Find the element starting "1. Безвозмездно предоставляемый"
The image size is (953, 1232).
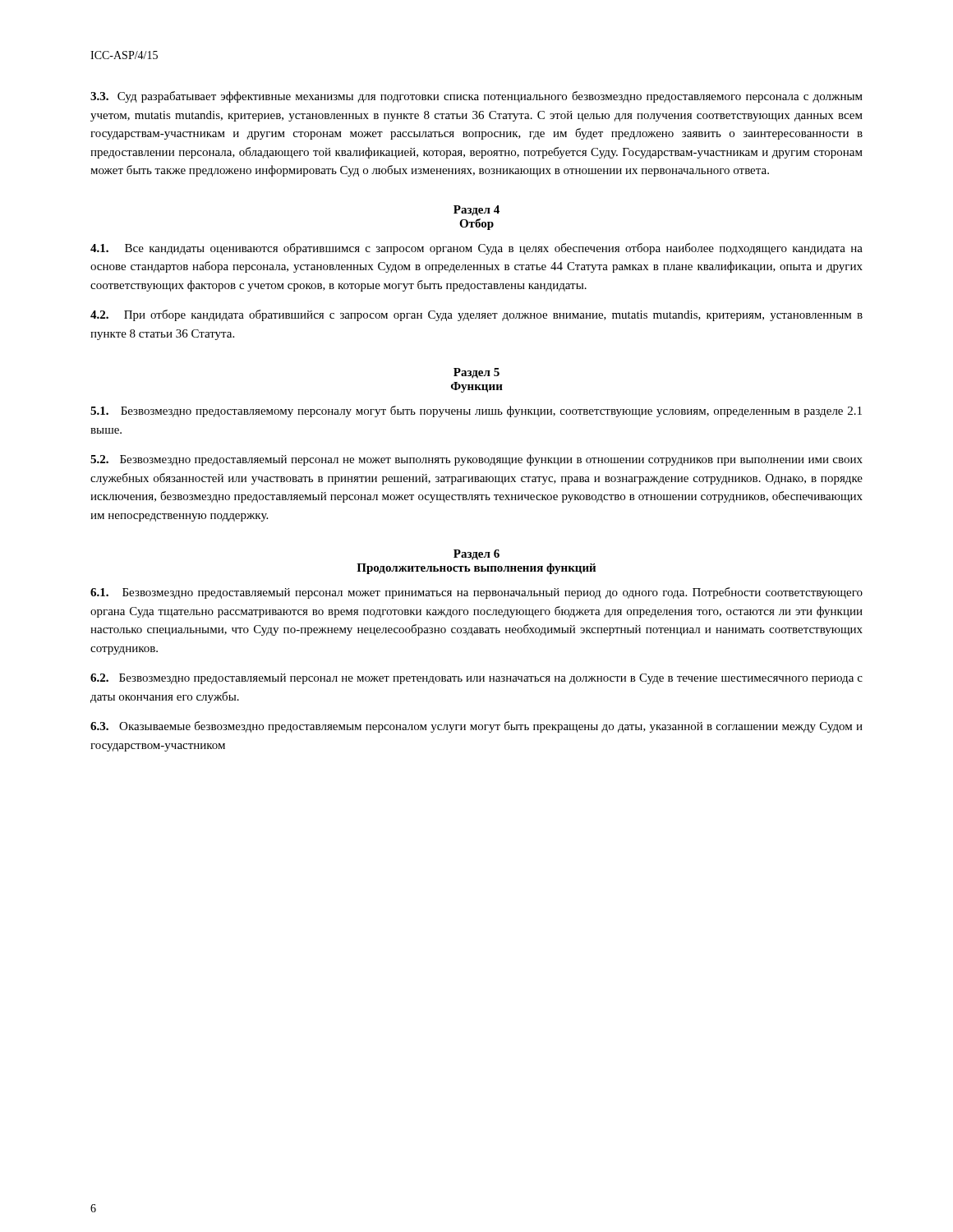coord(476,620)
